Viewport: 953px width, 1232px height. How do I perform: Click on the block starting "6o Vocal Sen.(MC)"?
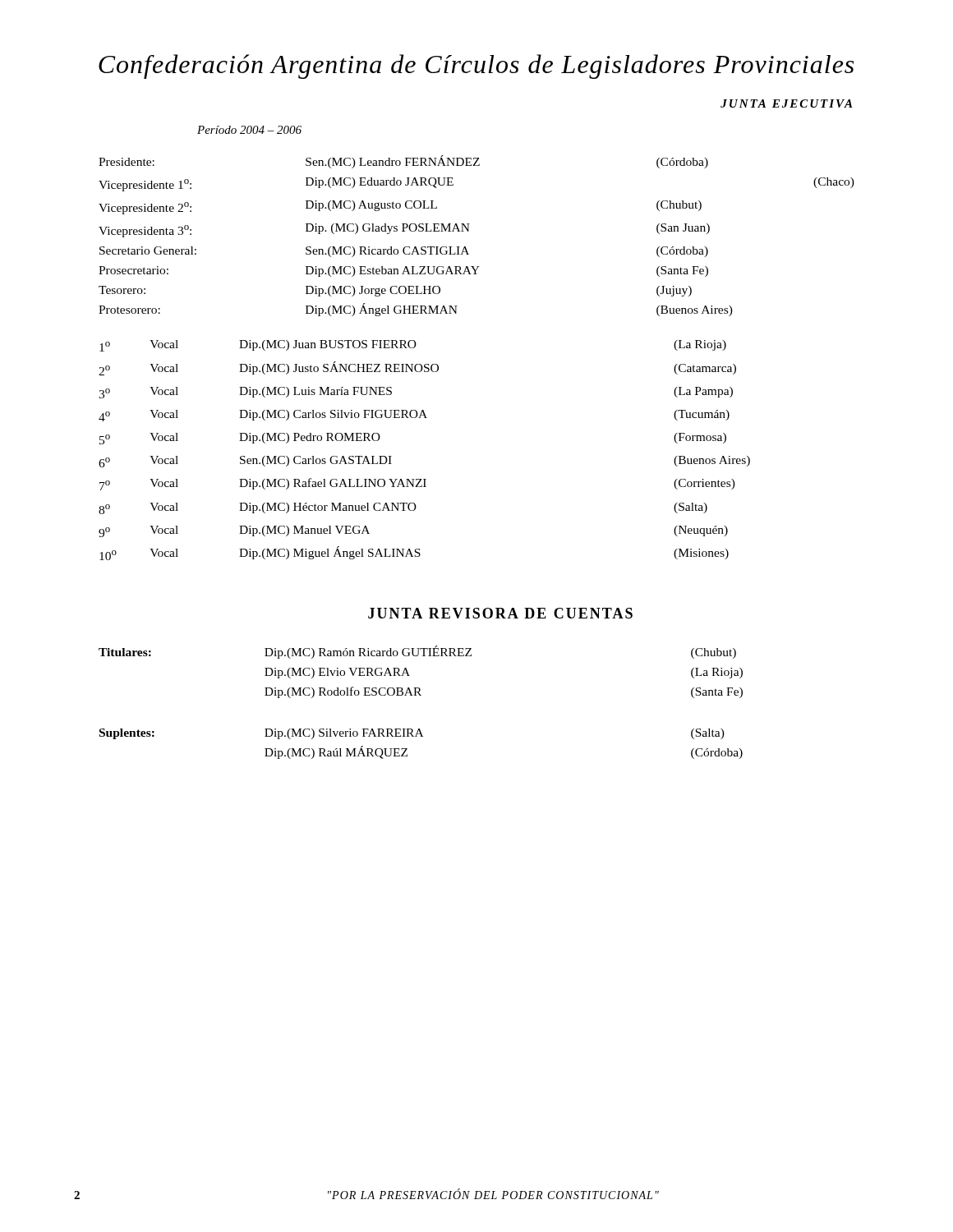coord(156,461)
